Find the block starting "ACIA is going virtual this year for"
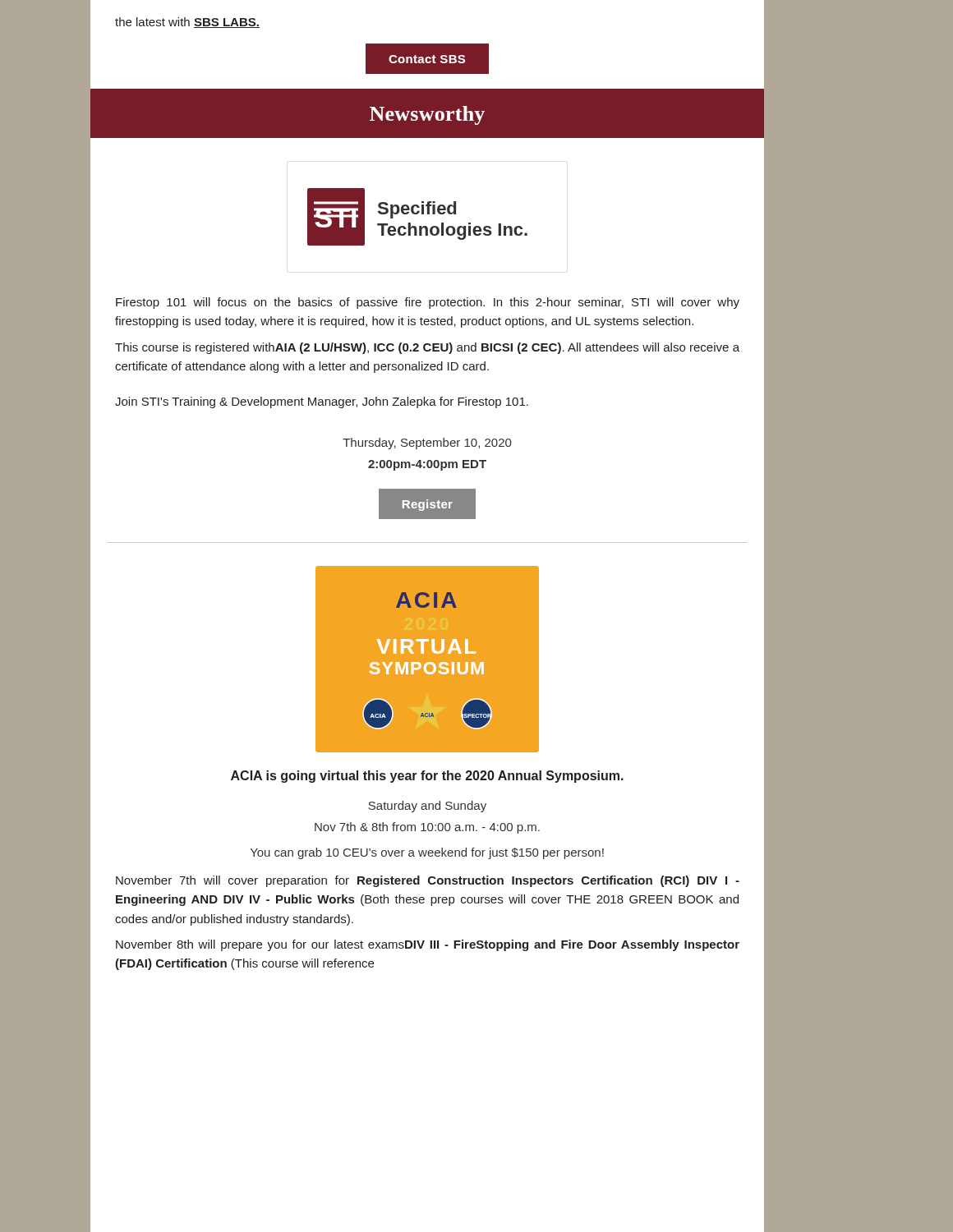Screen dimensions: 1232x953 tap(427, 776)
